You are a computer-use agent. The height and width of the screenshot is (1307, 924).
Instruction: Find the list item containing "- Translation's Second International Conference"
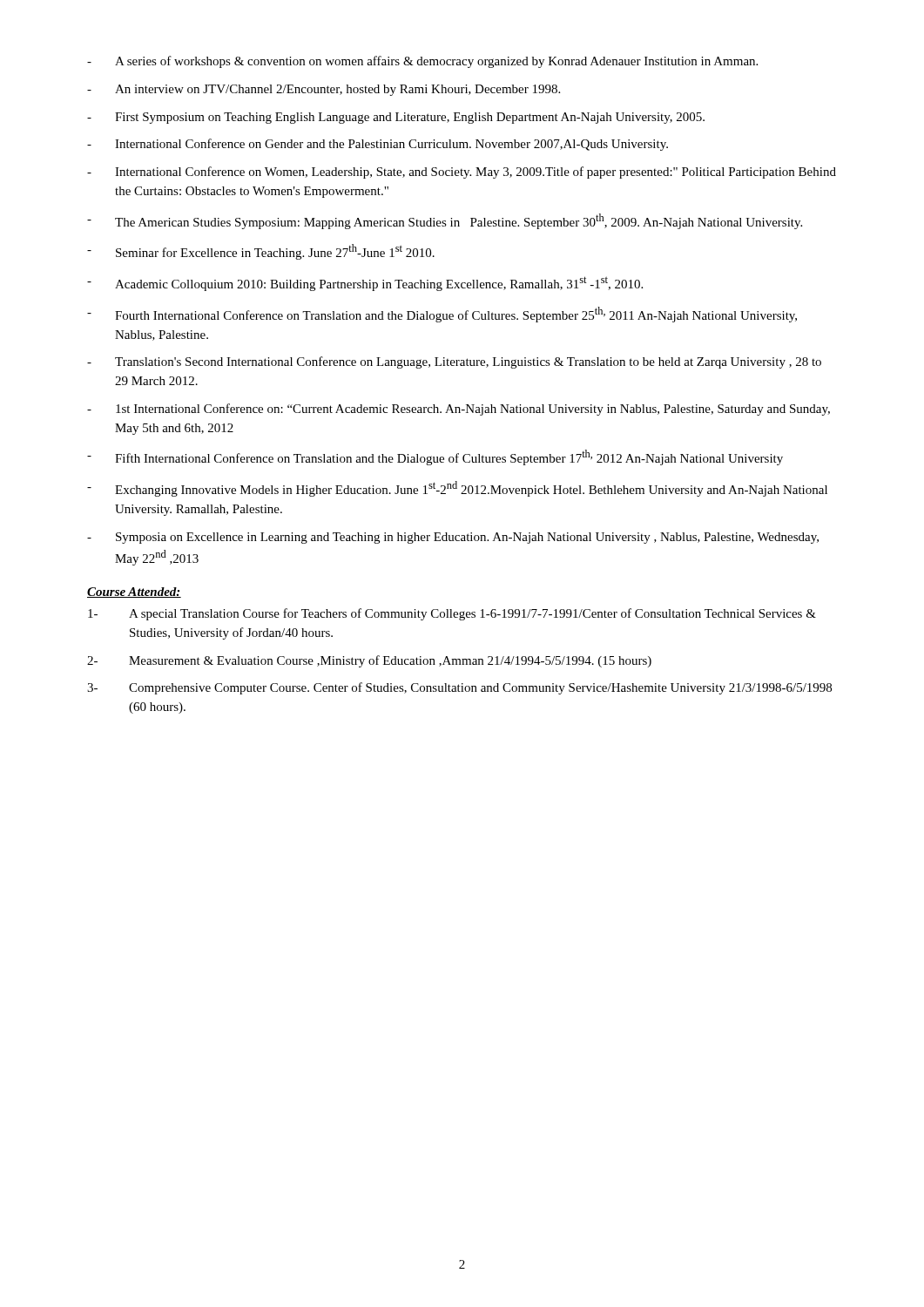pyautogui.click(x=462, y=372)
